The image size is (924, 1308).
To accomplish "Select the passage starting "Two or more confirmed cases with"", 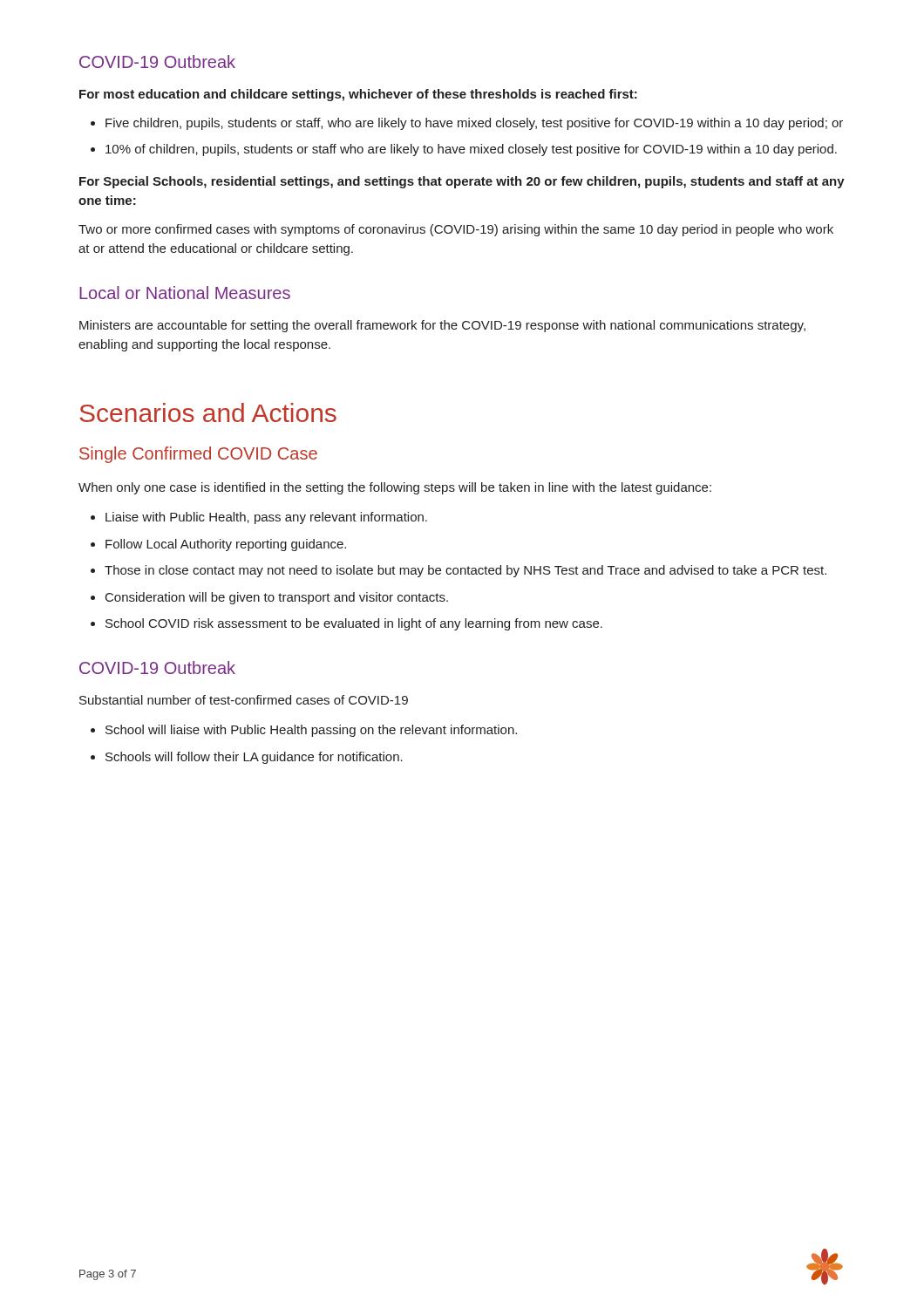I will pyautogui.click(x=462, y=239).
